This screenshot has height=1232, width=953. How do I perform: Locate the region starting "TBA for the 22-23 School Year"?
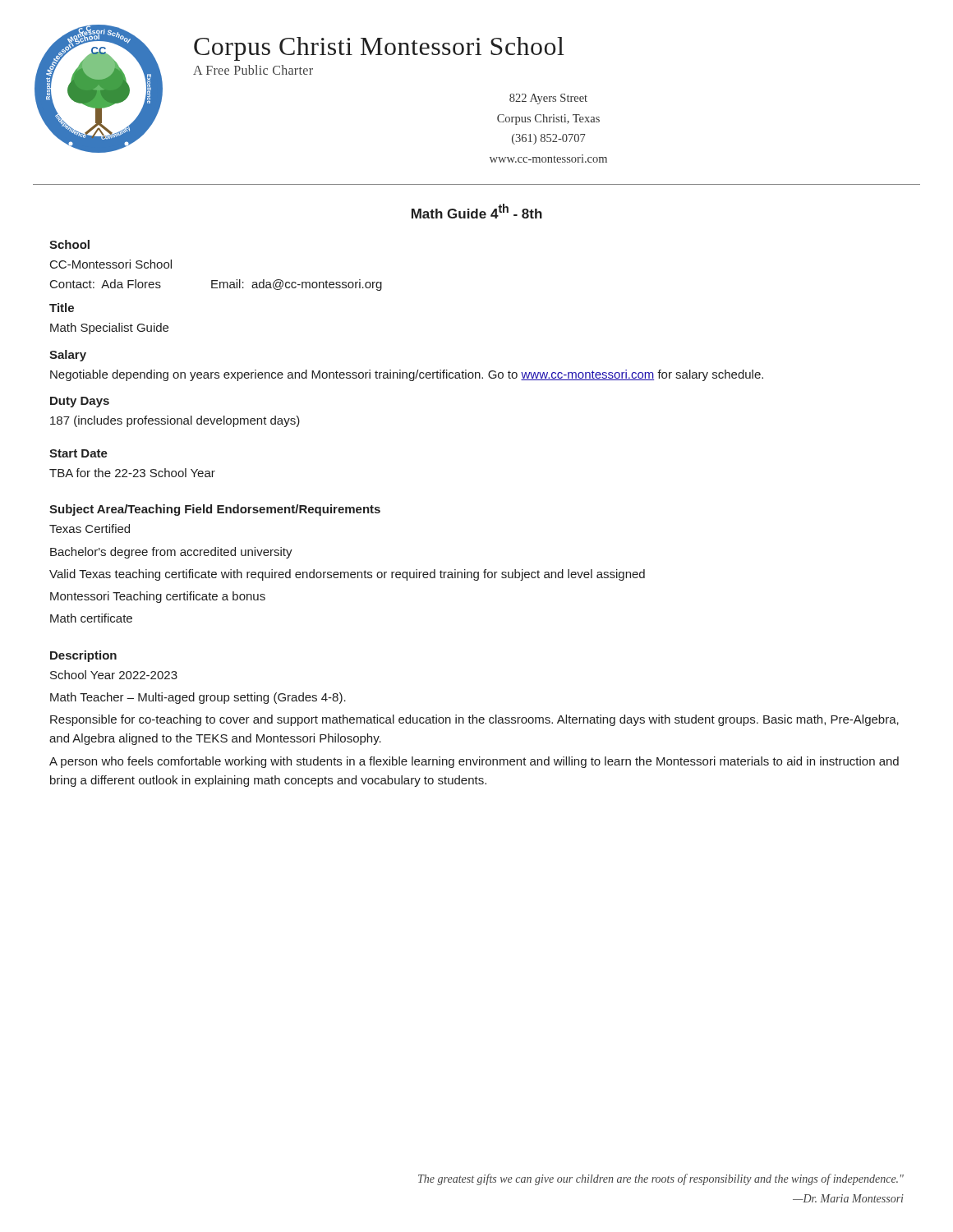(x=132, y=473)
